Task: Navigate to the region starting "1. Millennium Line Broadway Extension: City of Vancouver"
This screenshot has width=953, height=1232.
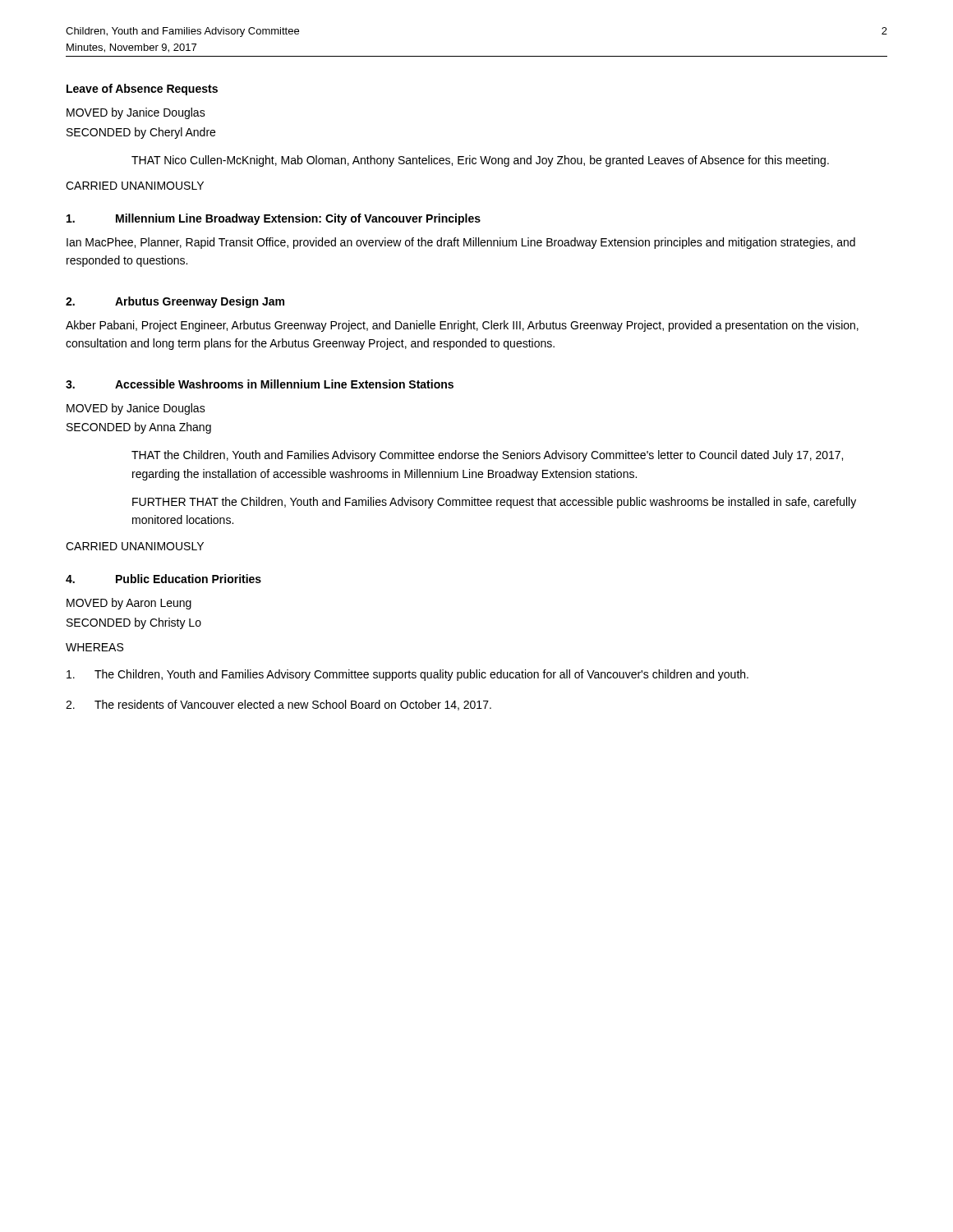Action: [x=476, y=218]
